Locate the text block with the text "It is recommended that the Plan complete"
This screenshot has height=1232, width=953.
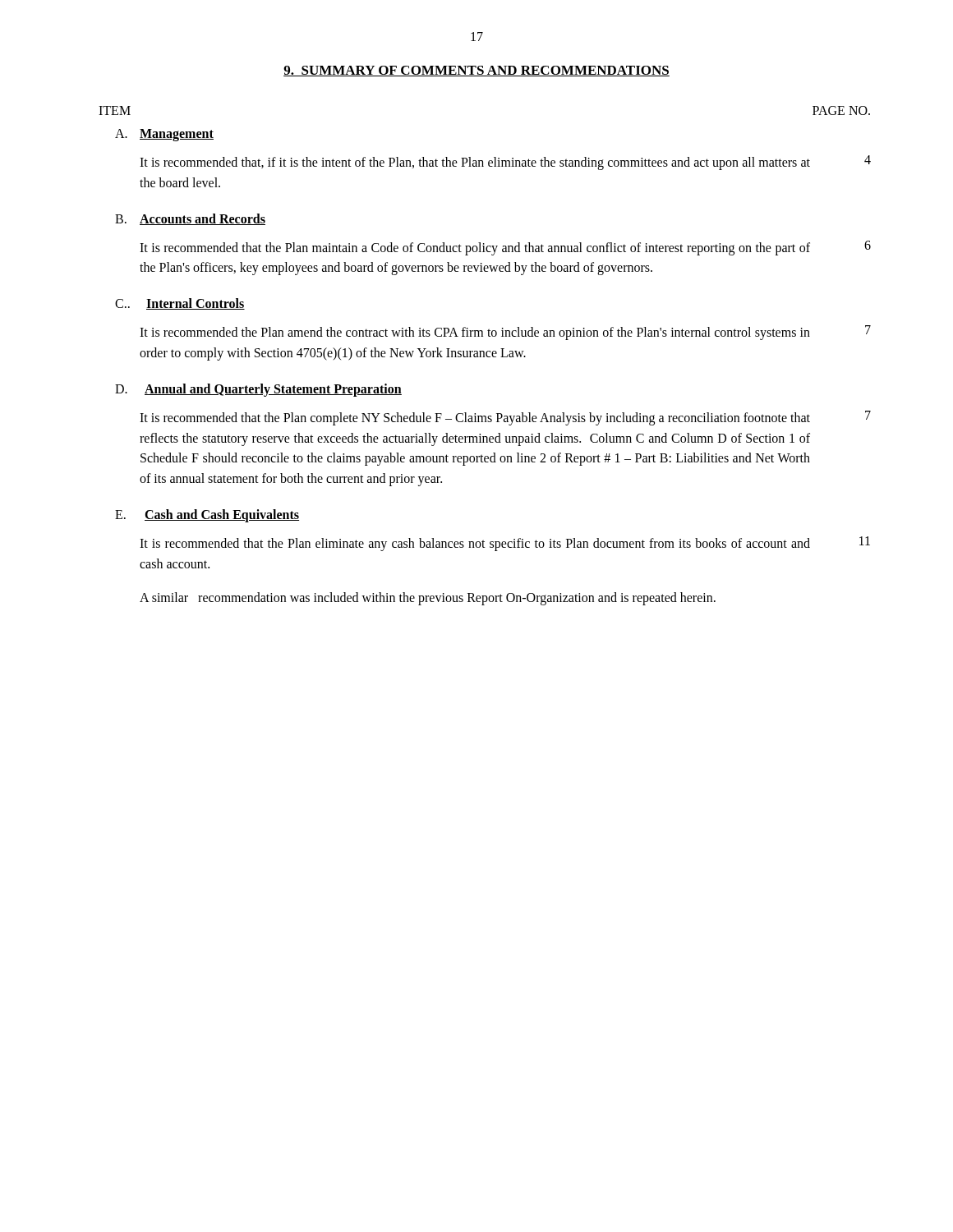475,448
